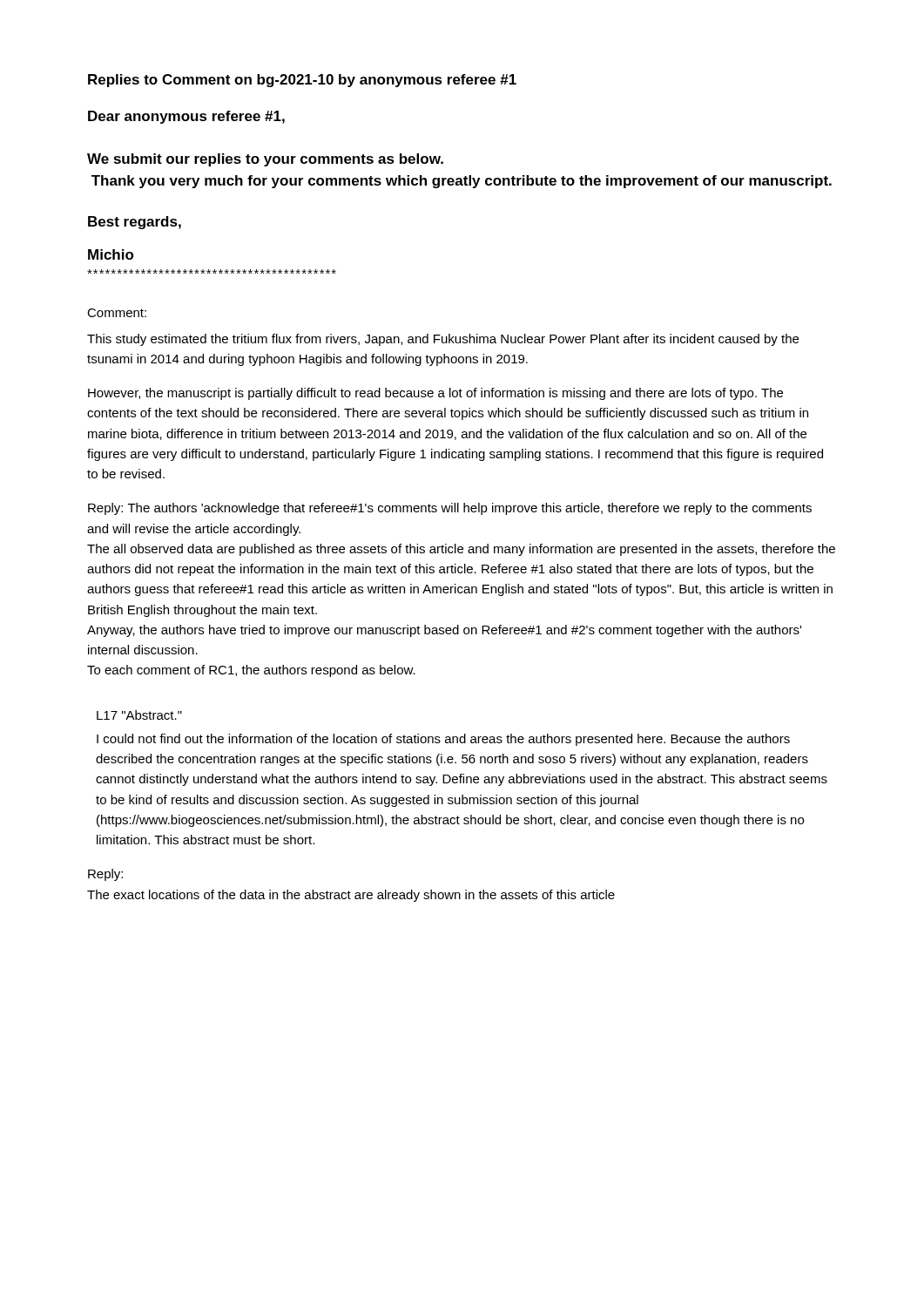Select the text starting "Reply: The exact"

[x=351, y=884]
